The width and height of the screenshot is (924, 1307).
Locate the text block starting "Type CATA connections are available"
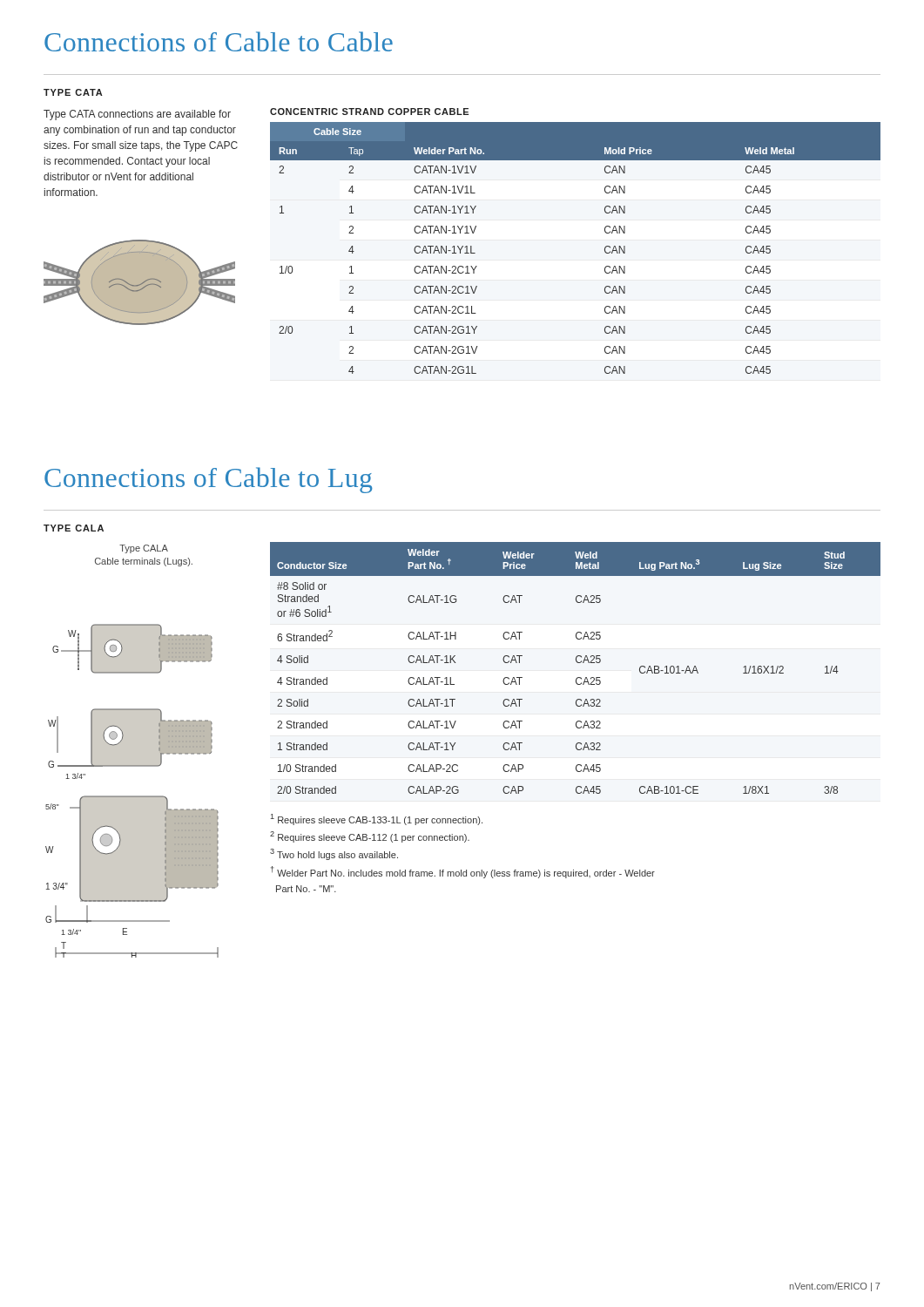pyautogui.click(x=144, y=153)
